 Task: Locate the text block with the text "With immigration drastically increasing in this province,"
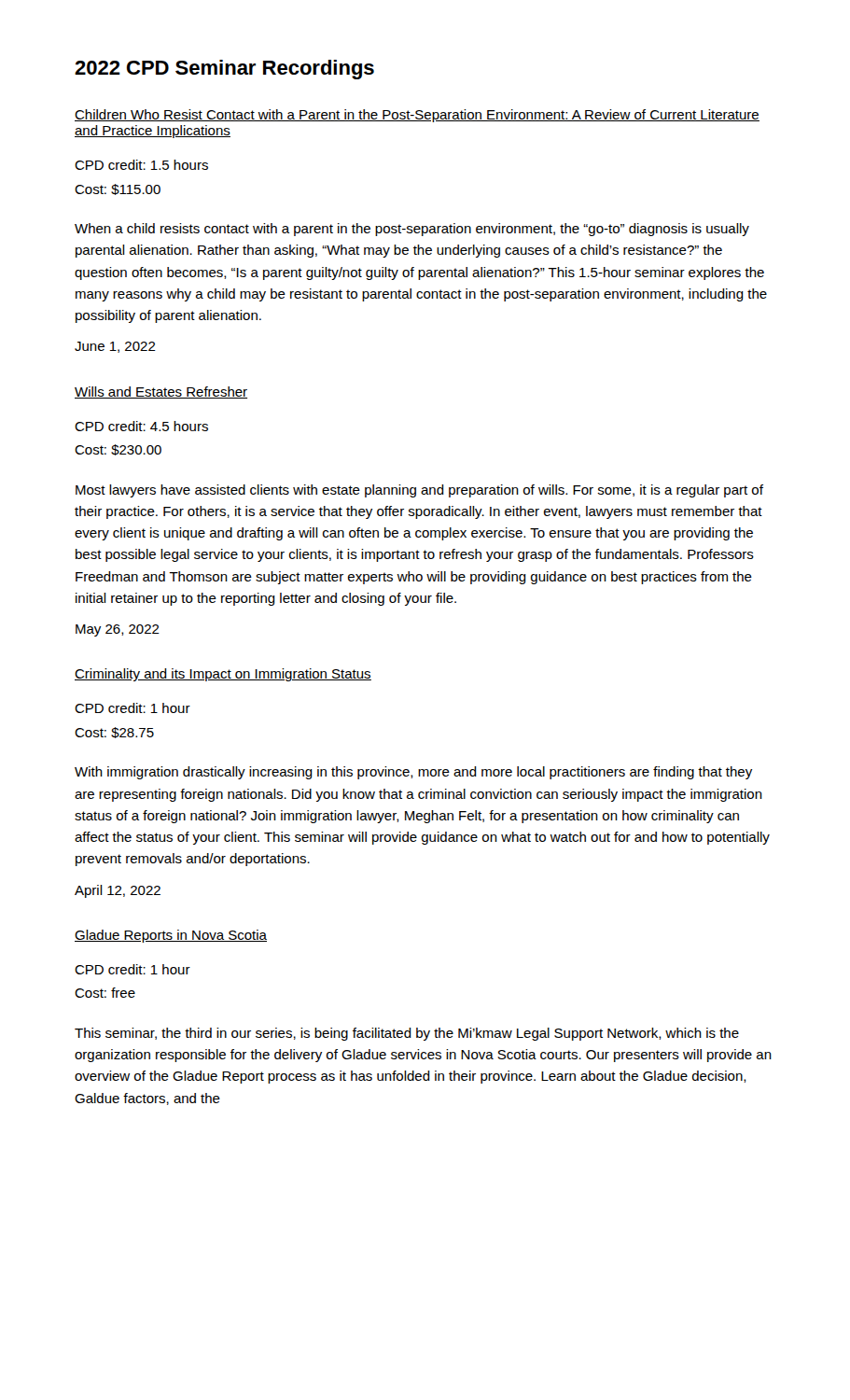[x=422, y=815]
